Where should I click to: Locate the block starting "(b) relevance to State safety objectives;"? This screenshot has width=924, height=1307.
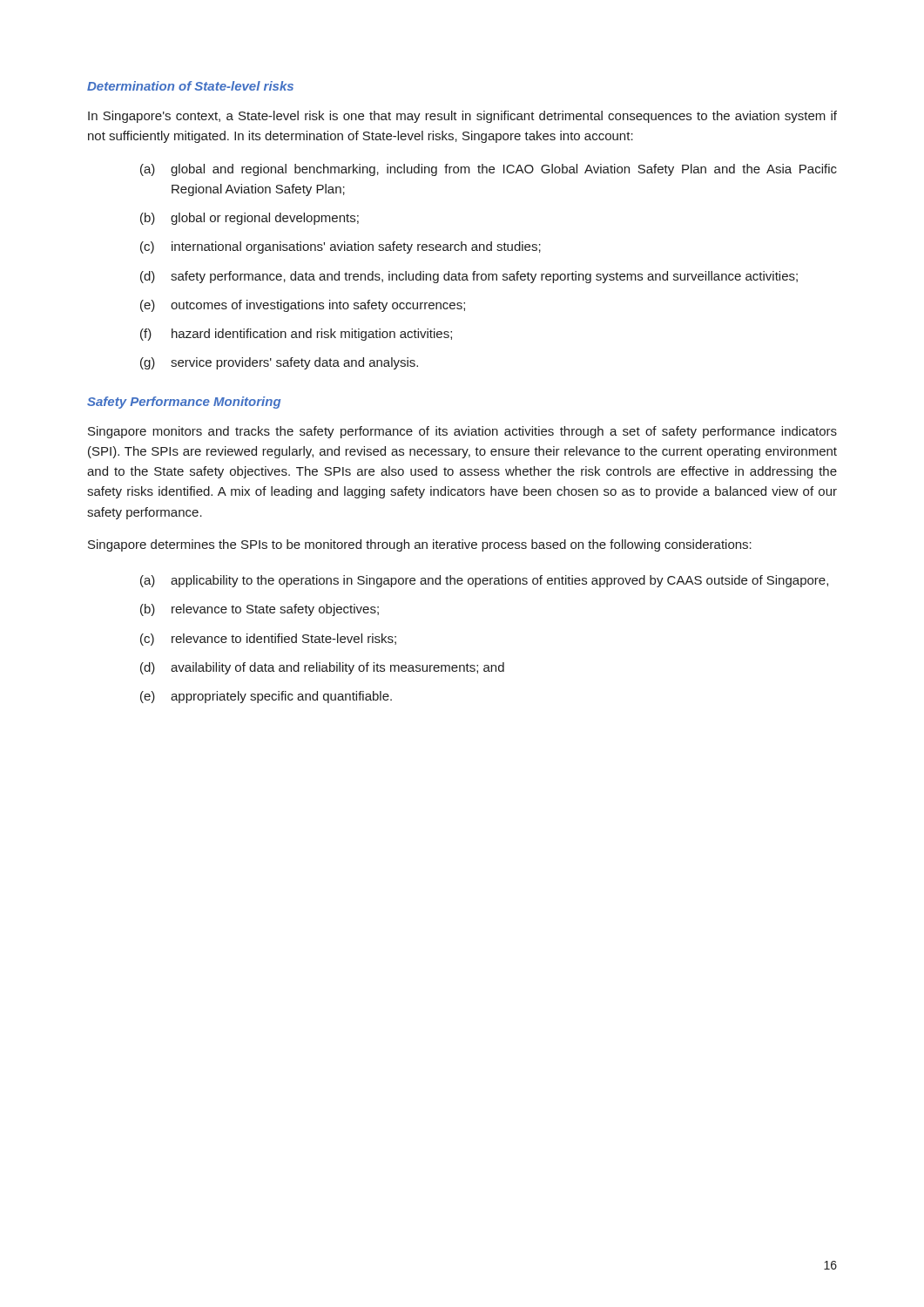pos(260,610)
